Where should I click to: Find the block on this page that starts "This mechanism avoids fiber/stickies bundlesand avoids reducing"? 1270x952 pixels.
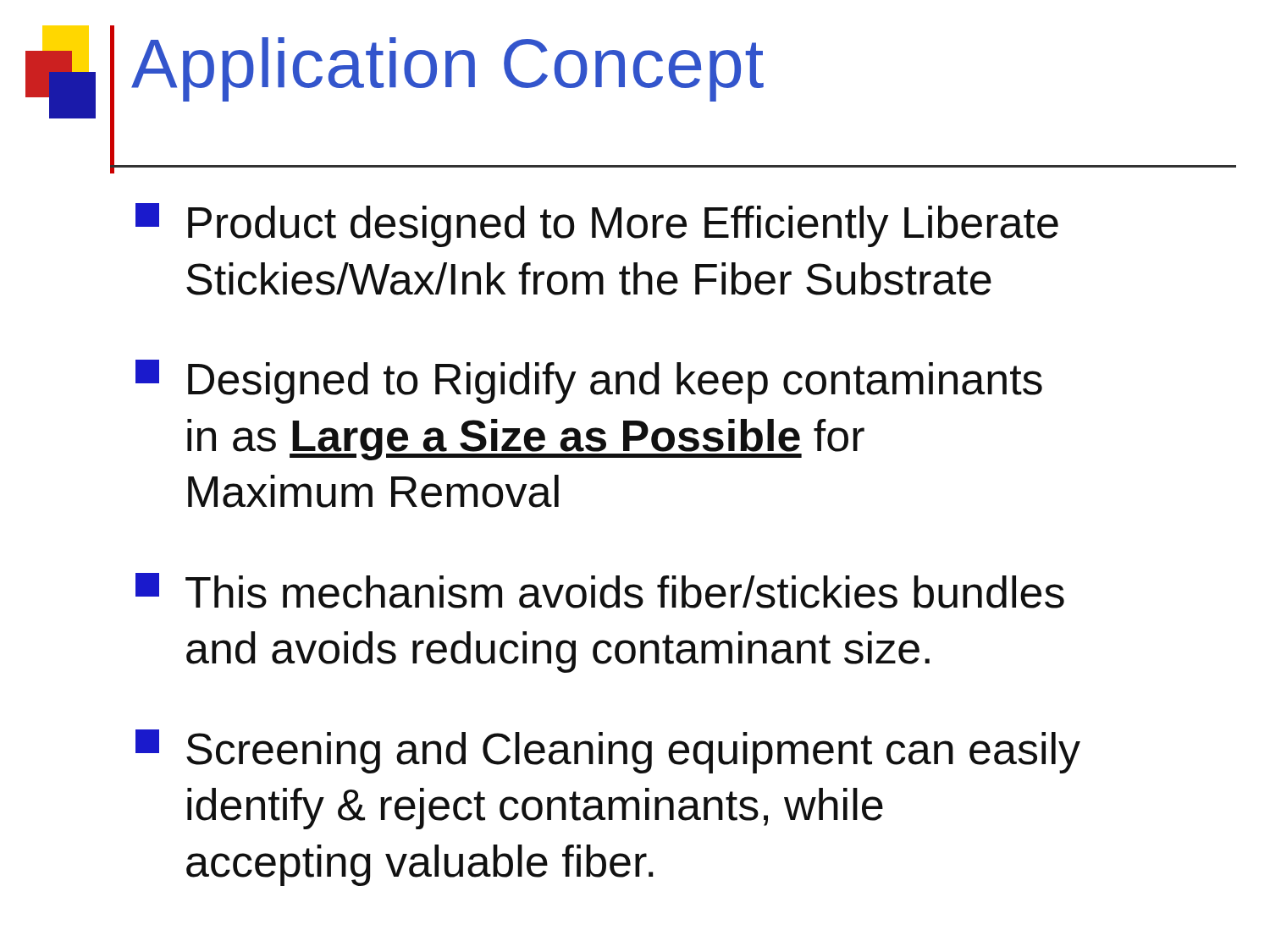click(601, 621)
